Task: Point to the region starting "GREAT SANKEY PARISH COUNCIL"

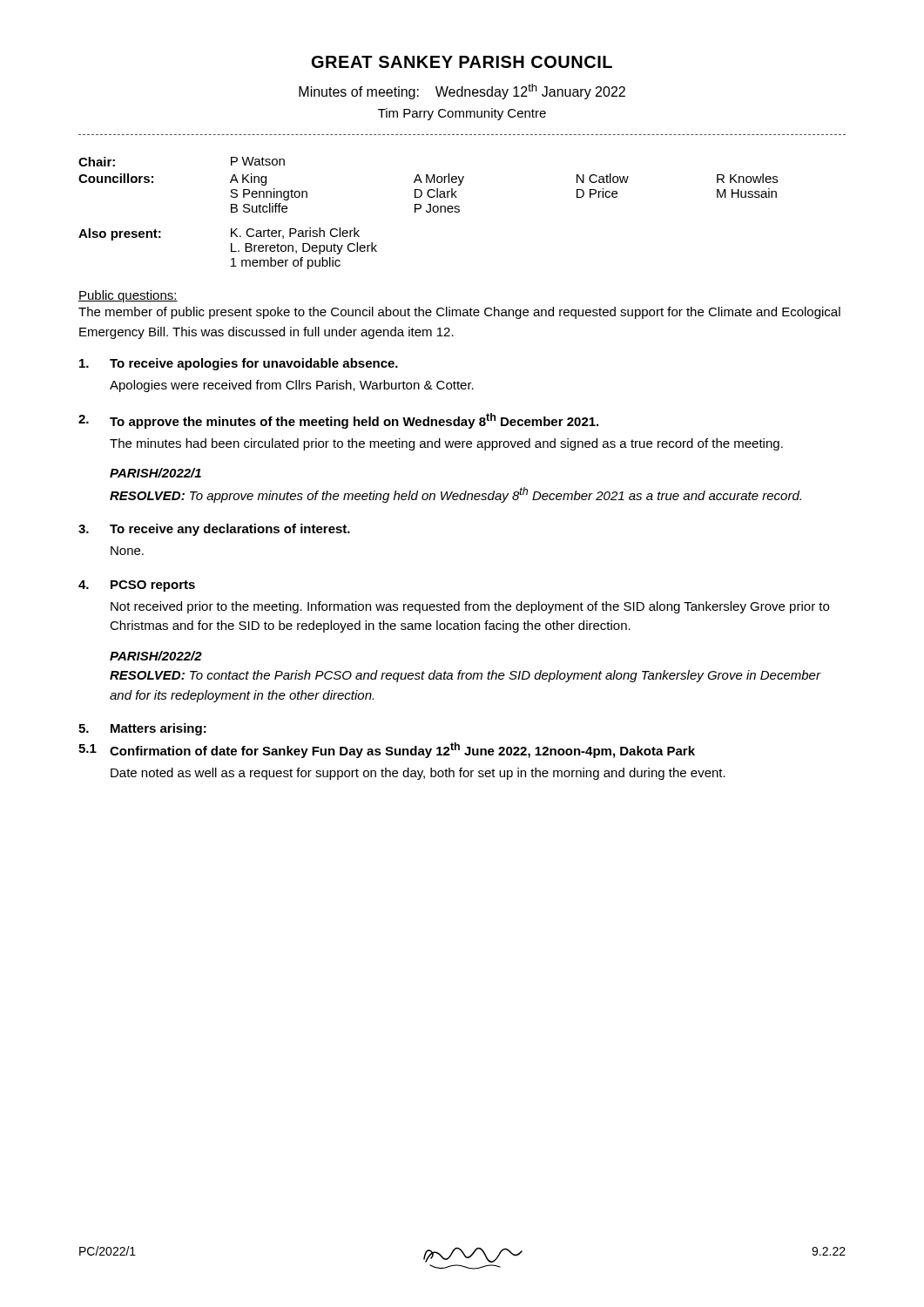Action: [462, 62]
